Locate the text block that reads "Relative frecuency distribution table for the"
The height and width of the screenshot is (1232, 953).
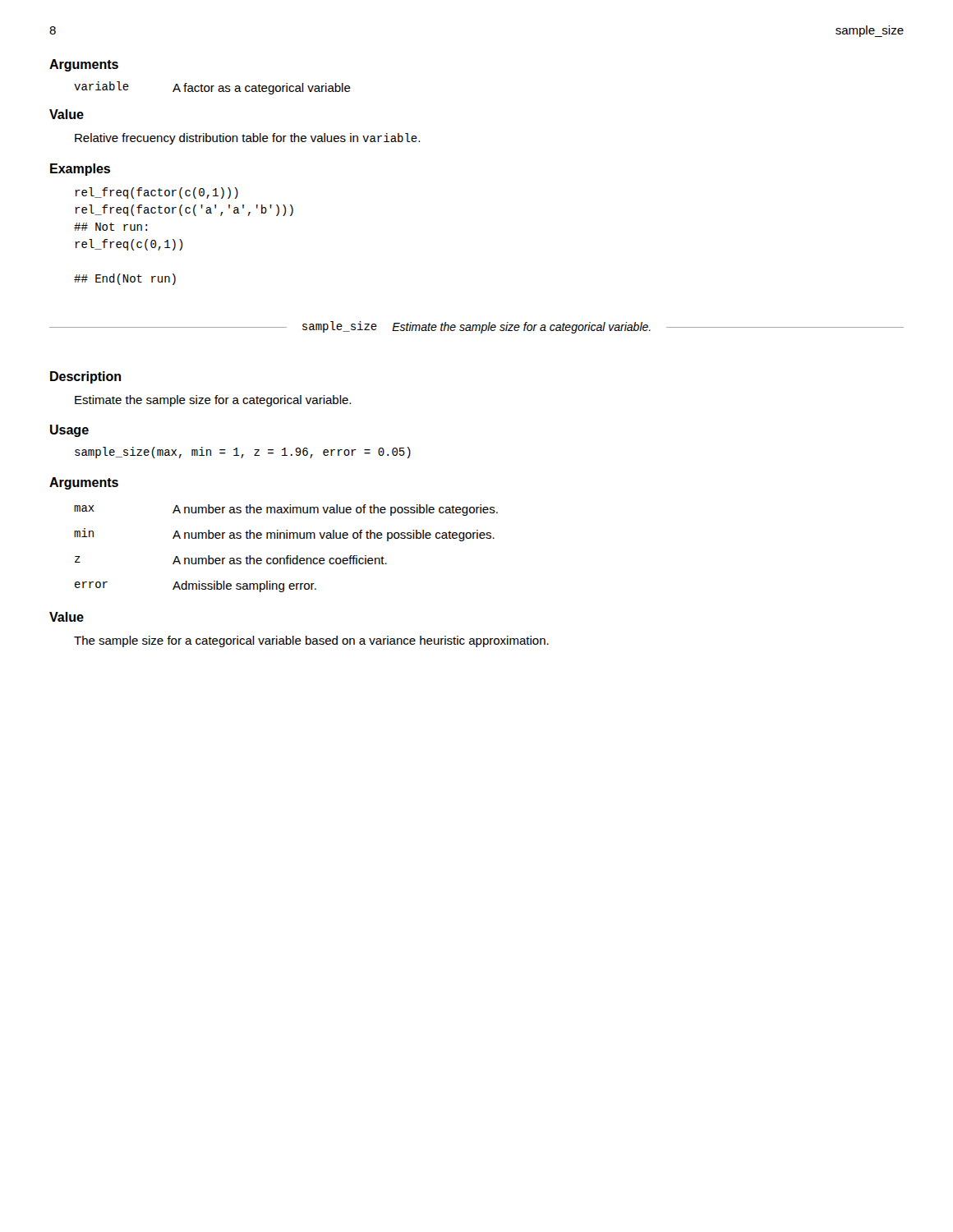(247, 138)
